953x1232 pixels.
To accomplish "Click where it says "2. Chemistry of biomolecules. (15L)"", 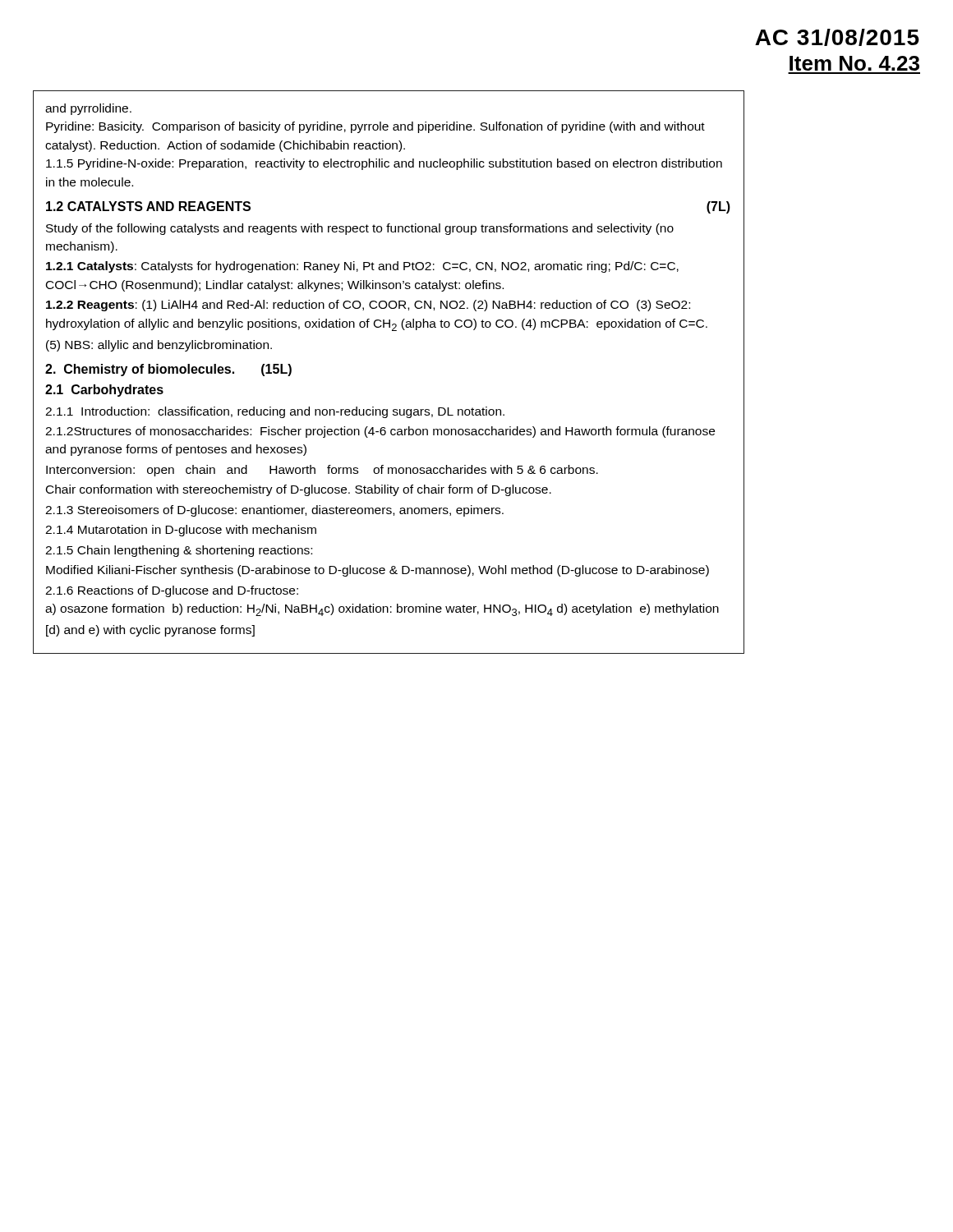I will point(169,369).
